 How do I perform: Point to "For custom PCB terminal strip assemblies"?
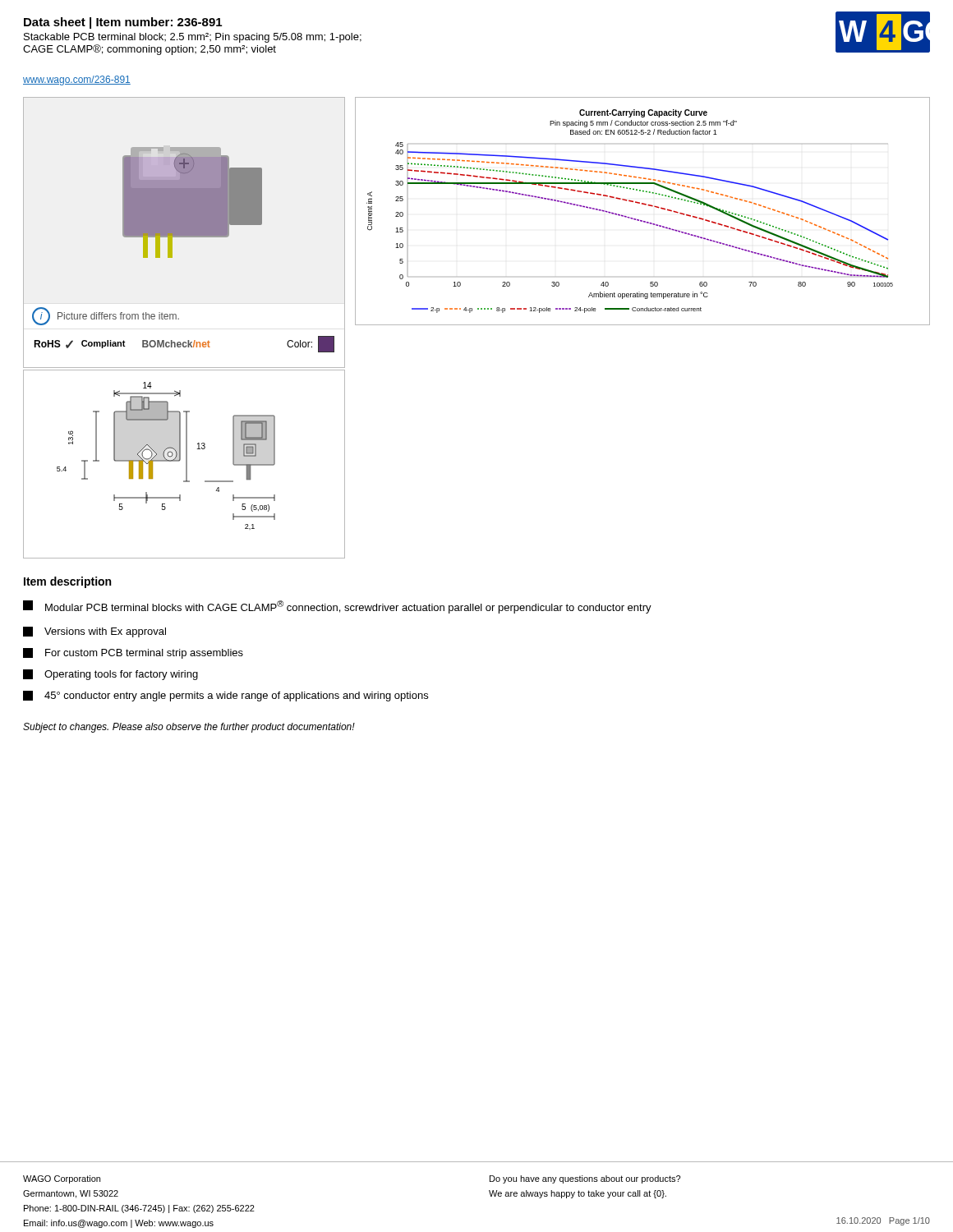click(133, 653)
